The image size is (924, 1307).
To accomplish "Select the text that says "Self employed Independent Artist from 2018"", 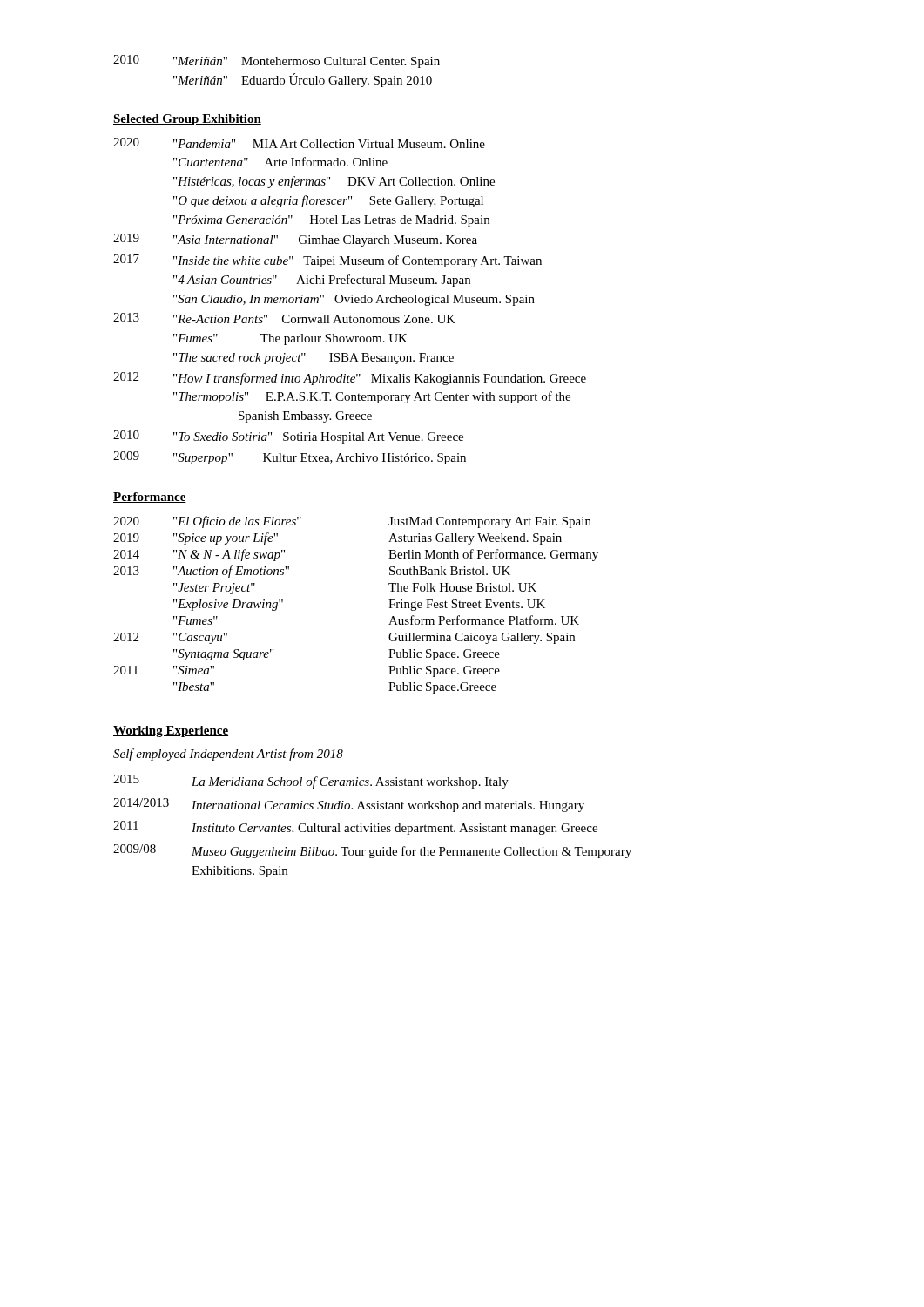I will [x=228, y=754].
